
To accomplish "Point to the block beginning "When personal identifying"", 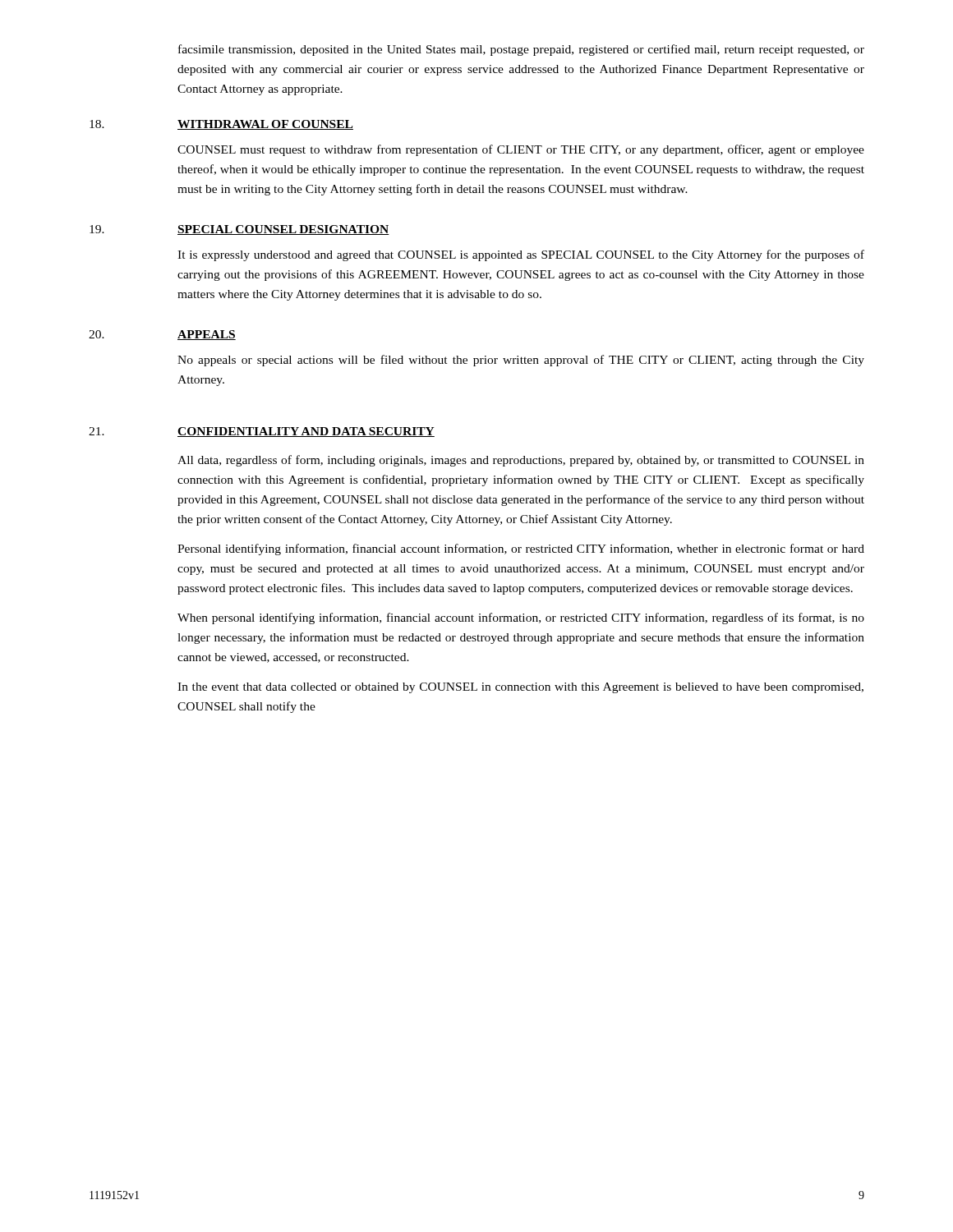I will tap(521, 637).
